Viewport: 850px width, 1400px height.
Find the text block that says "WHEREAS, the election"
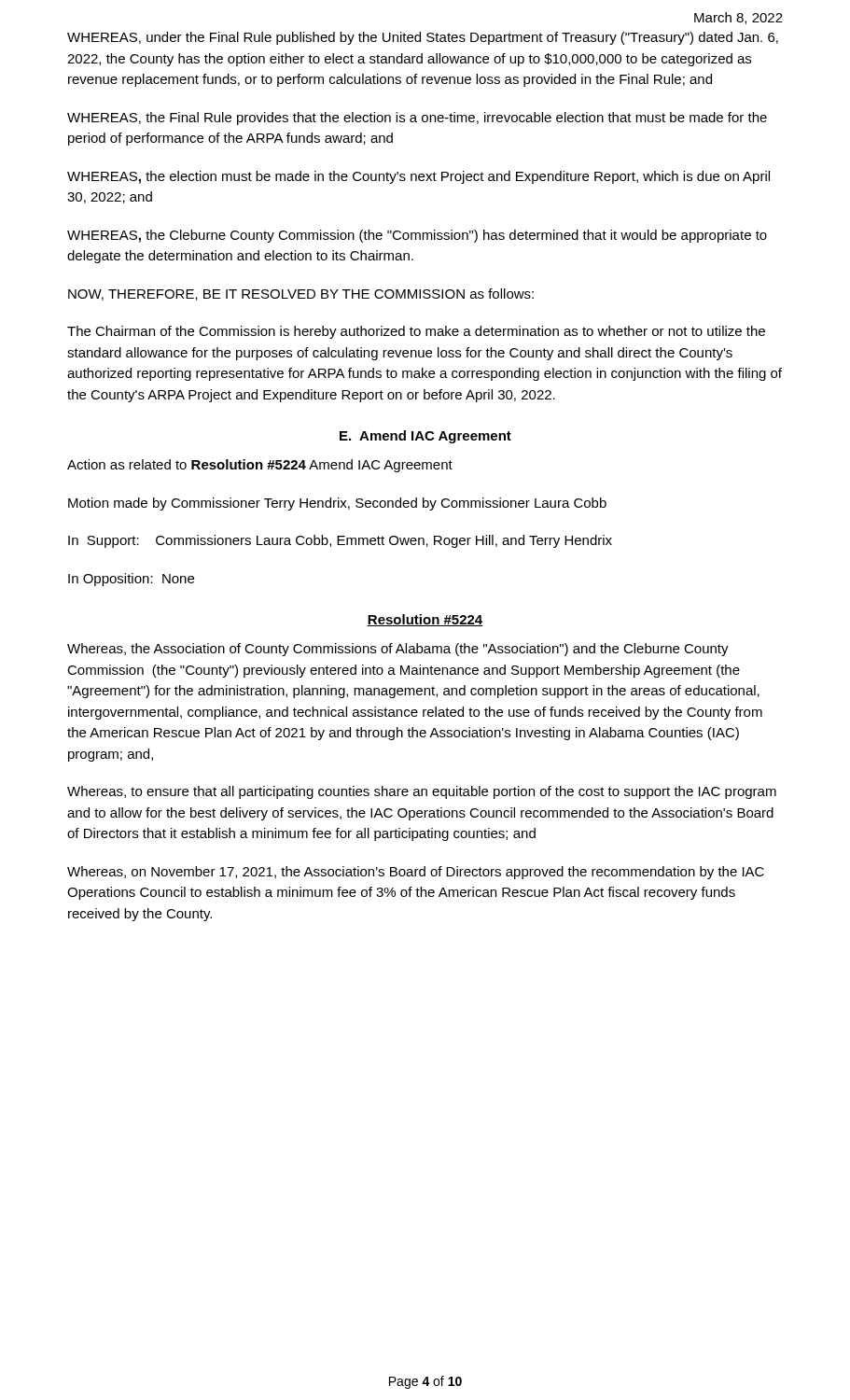[x=419, y=186]
